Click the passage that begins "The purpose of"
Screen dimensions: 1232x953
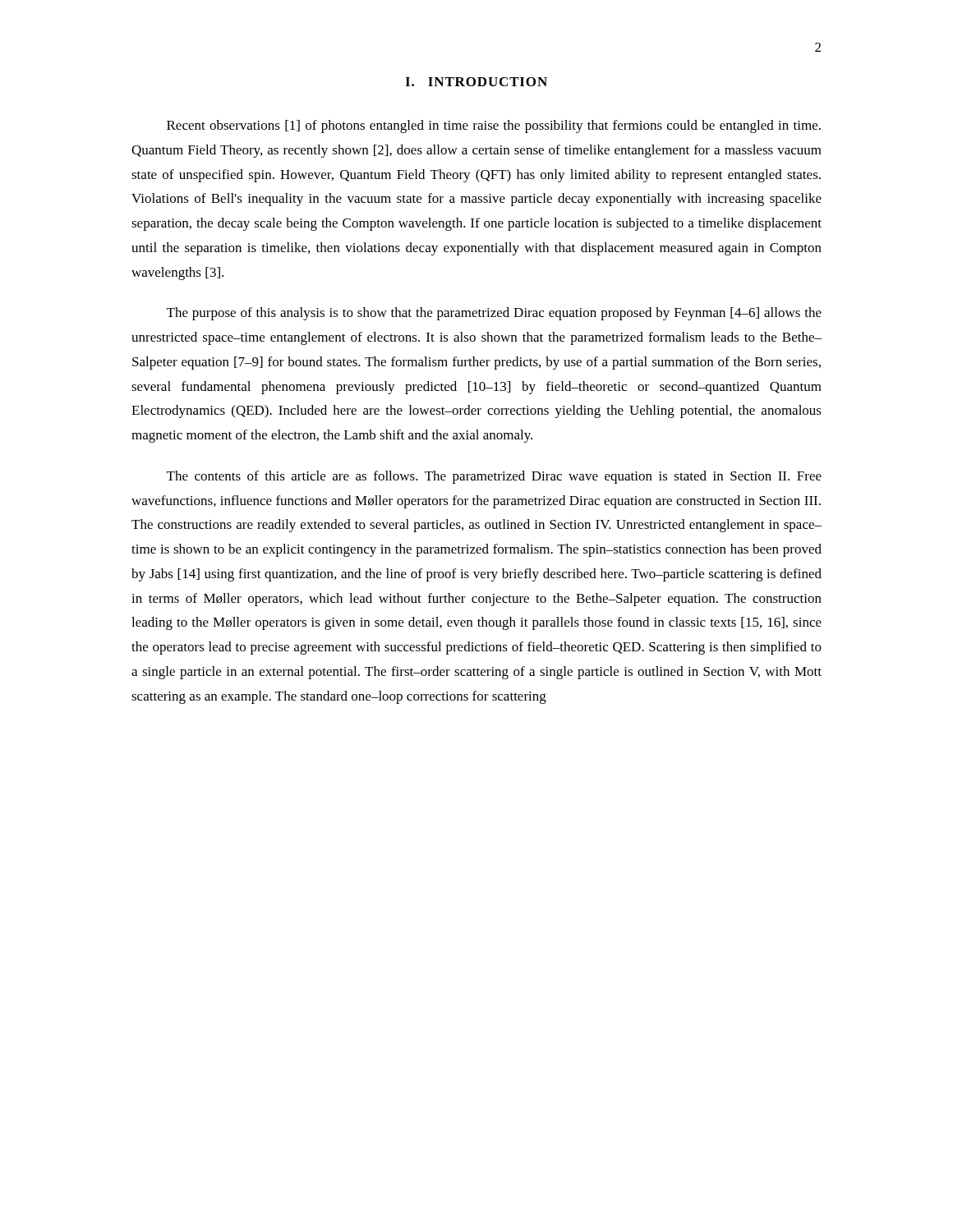click(476, 374)
